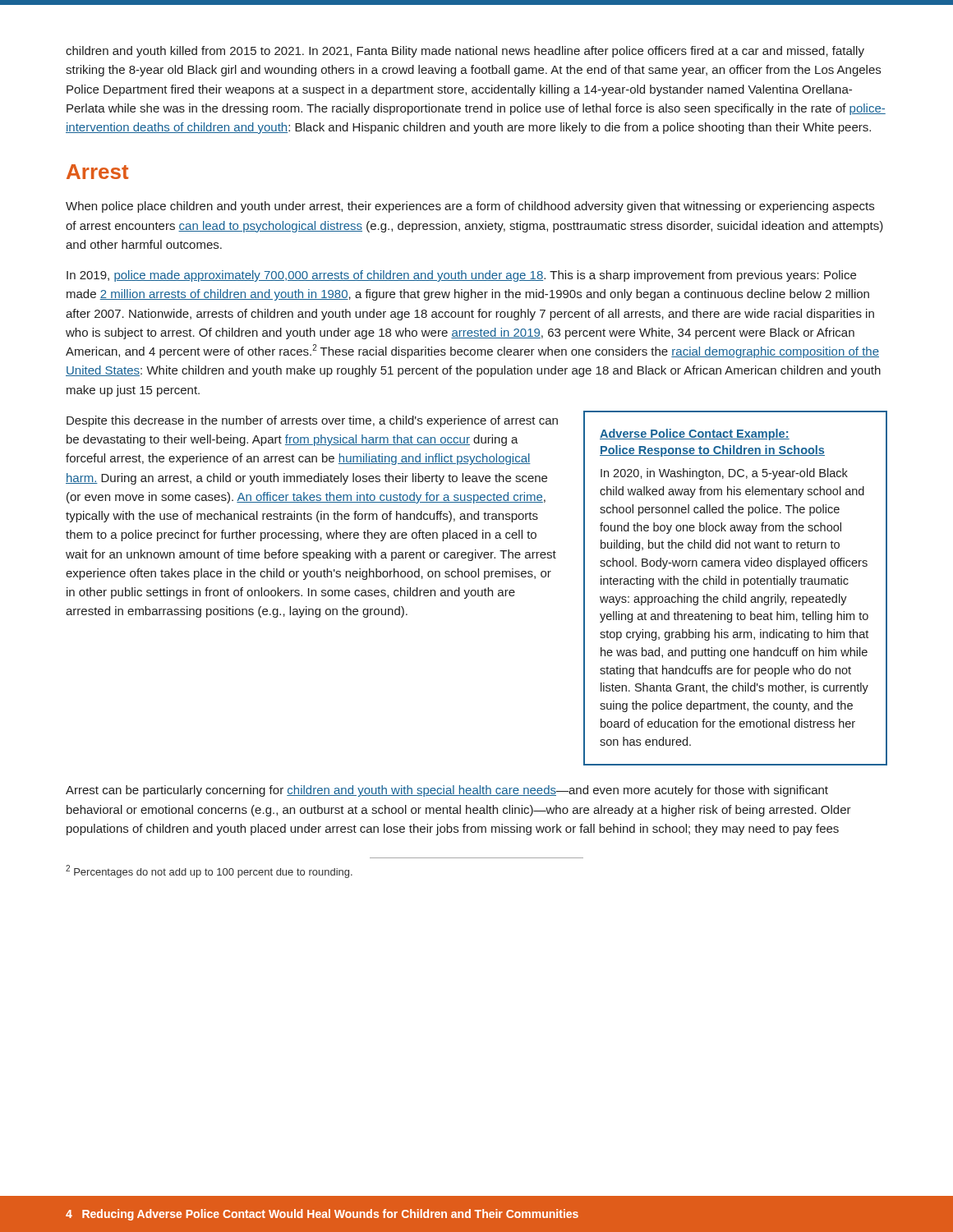Click the section header
953x1232 pixels.
pos(97,172)
